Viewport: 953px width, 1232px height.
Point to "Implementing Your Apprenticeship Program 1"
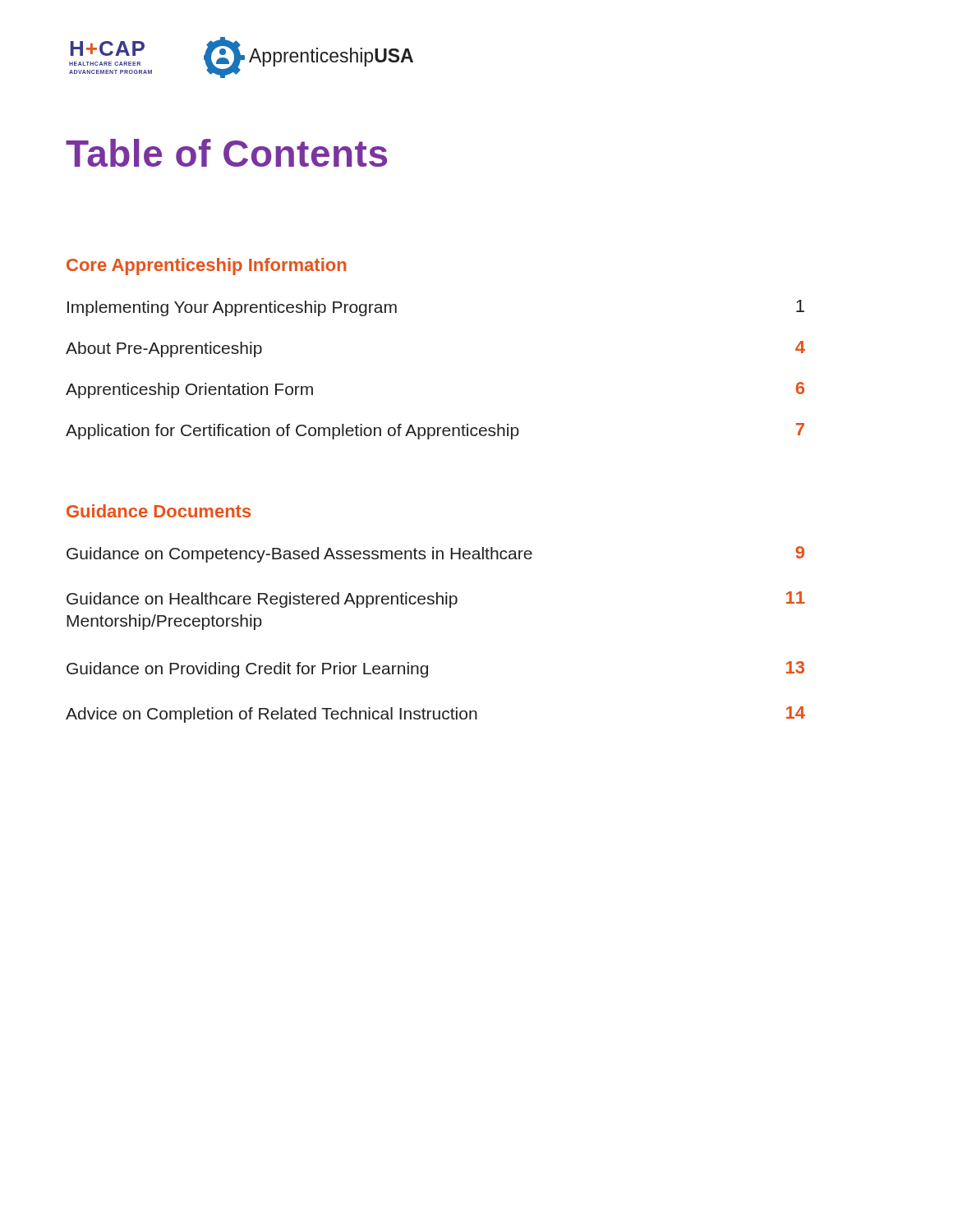pyautogui.click(x=231, y=308)
